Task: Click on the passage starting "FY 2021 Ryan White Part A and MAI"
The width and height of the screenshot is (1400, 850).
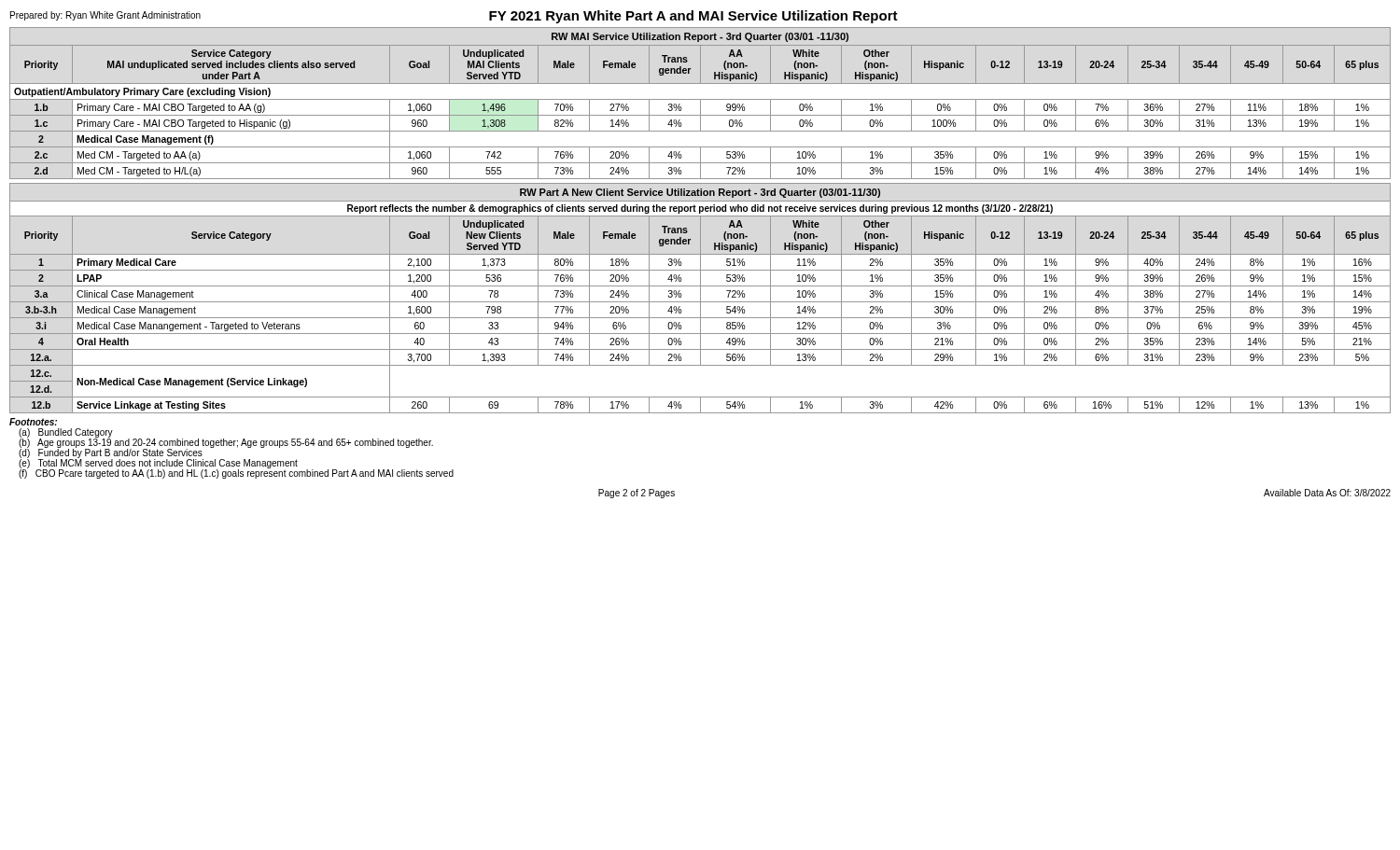Action: pyautogui.click(x=693, y=15)
